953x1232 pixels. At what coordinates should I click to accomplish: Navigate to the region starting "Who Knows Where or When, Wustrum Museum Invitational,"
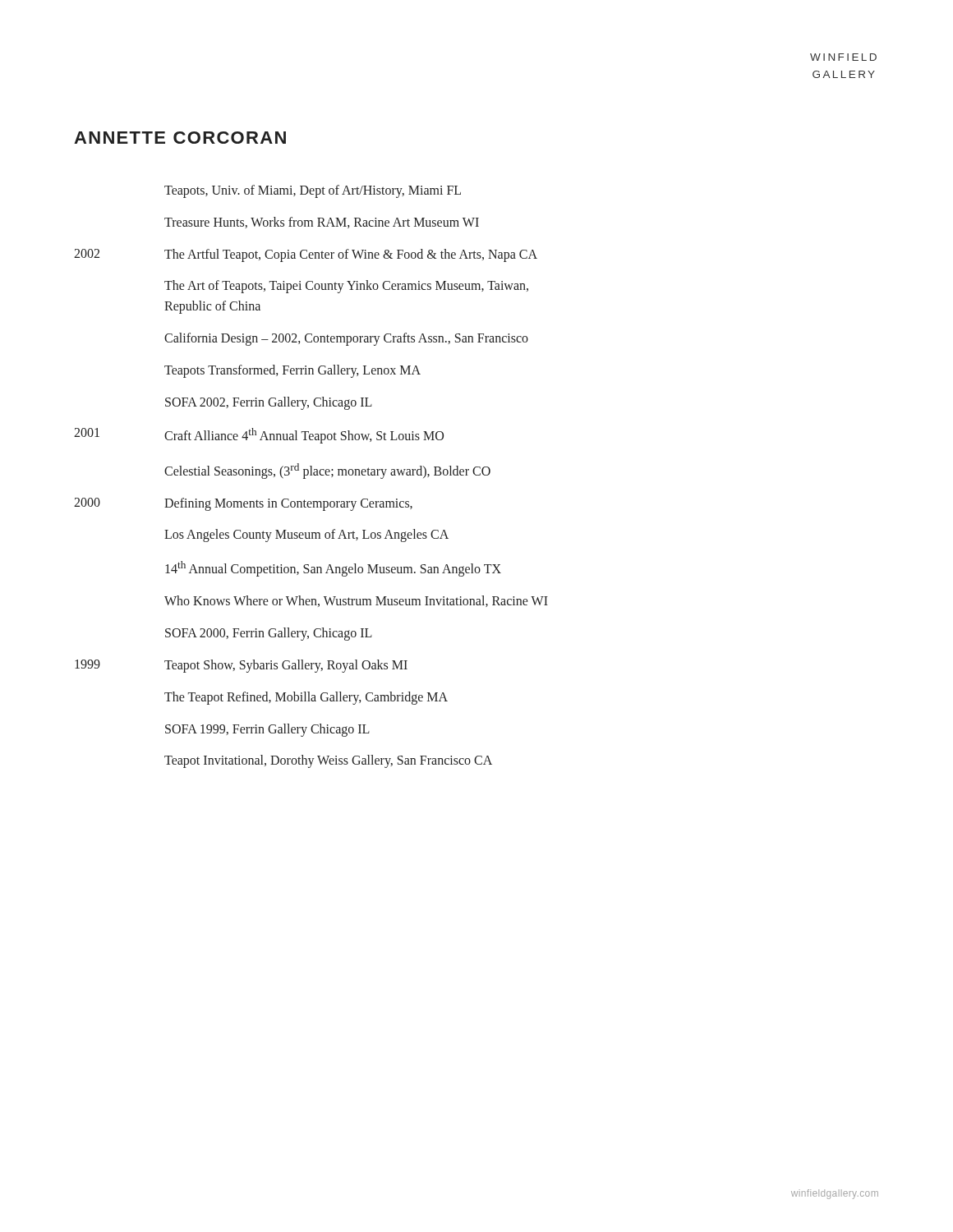[311, 608]
